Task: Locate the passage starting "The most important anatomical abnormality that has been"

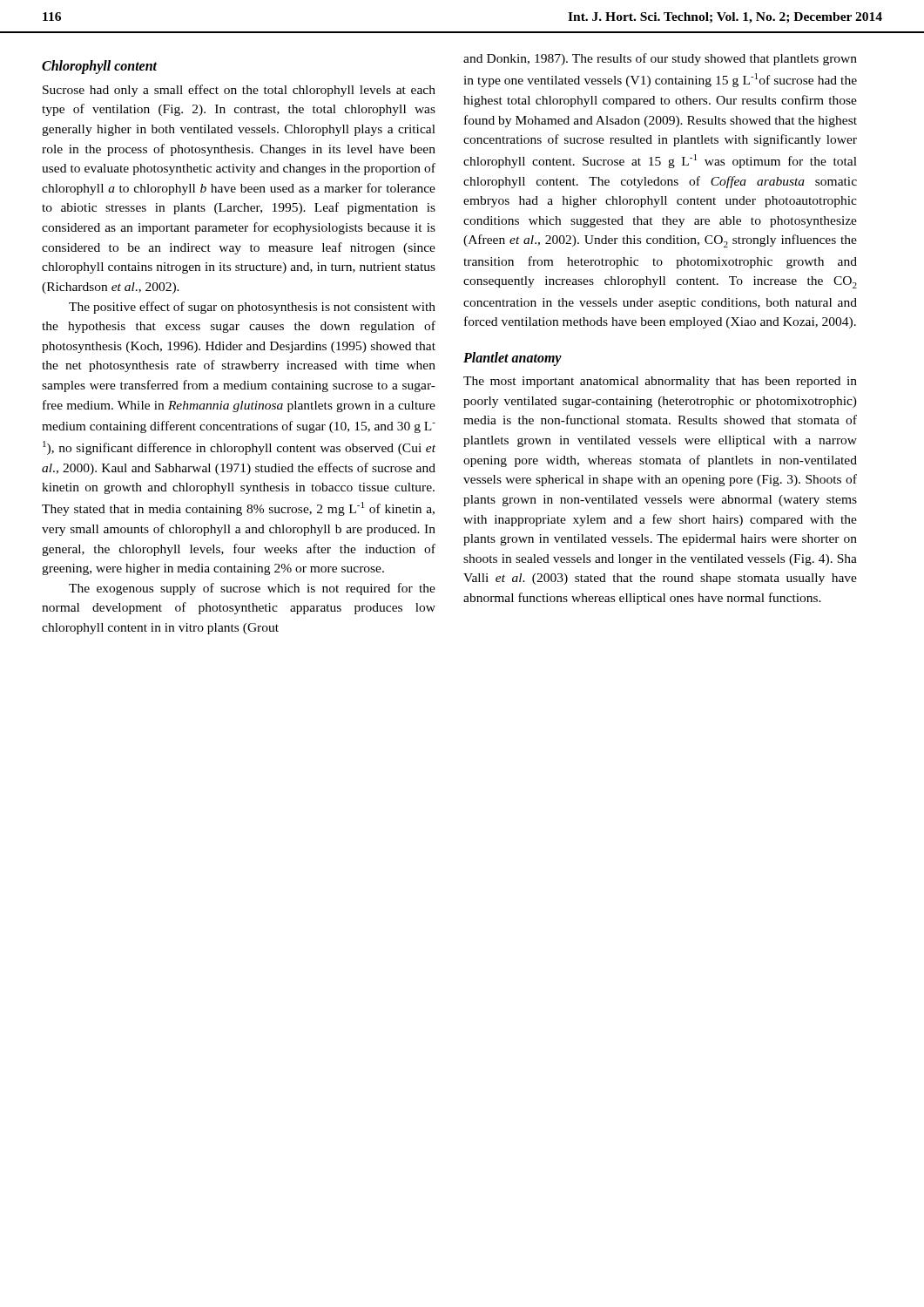Action: click(x=660, y=490)
